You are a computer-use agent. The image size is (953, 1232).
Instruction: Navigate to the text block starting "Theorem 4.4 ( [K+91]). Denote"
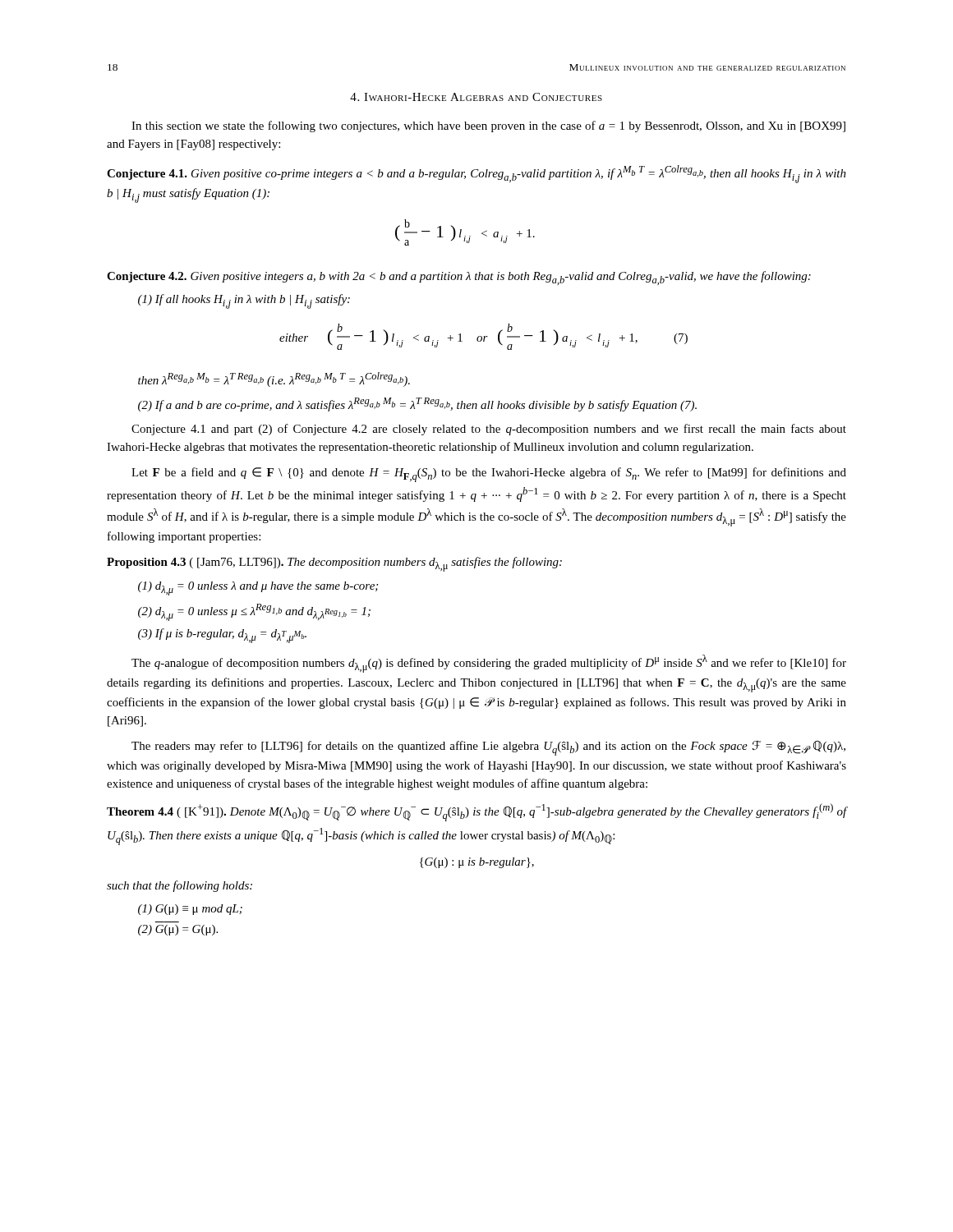476,823
